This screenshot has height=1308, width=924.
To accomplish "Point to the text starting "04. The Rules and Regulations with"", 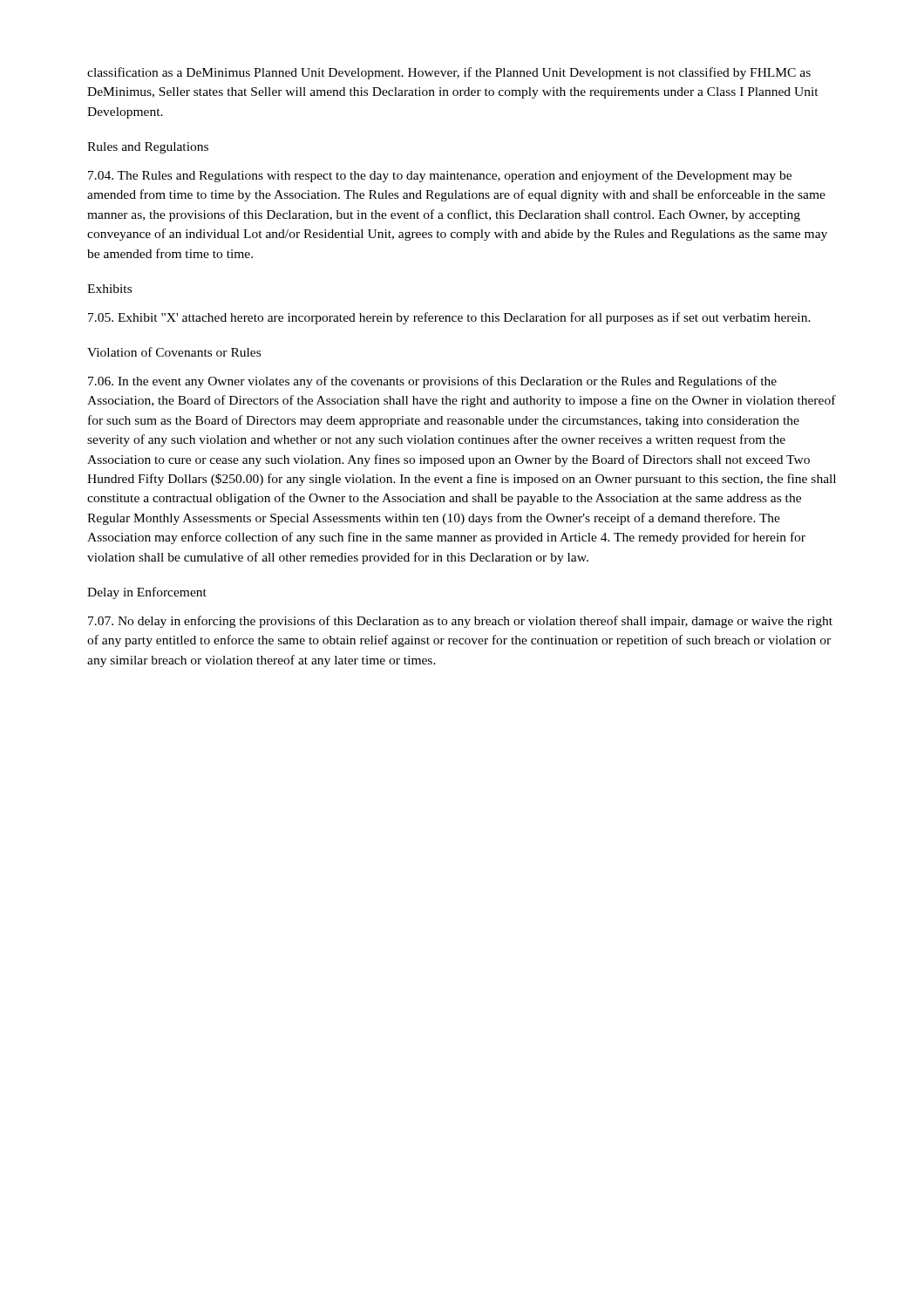I will click(x=462, y=215).
